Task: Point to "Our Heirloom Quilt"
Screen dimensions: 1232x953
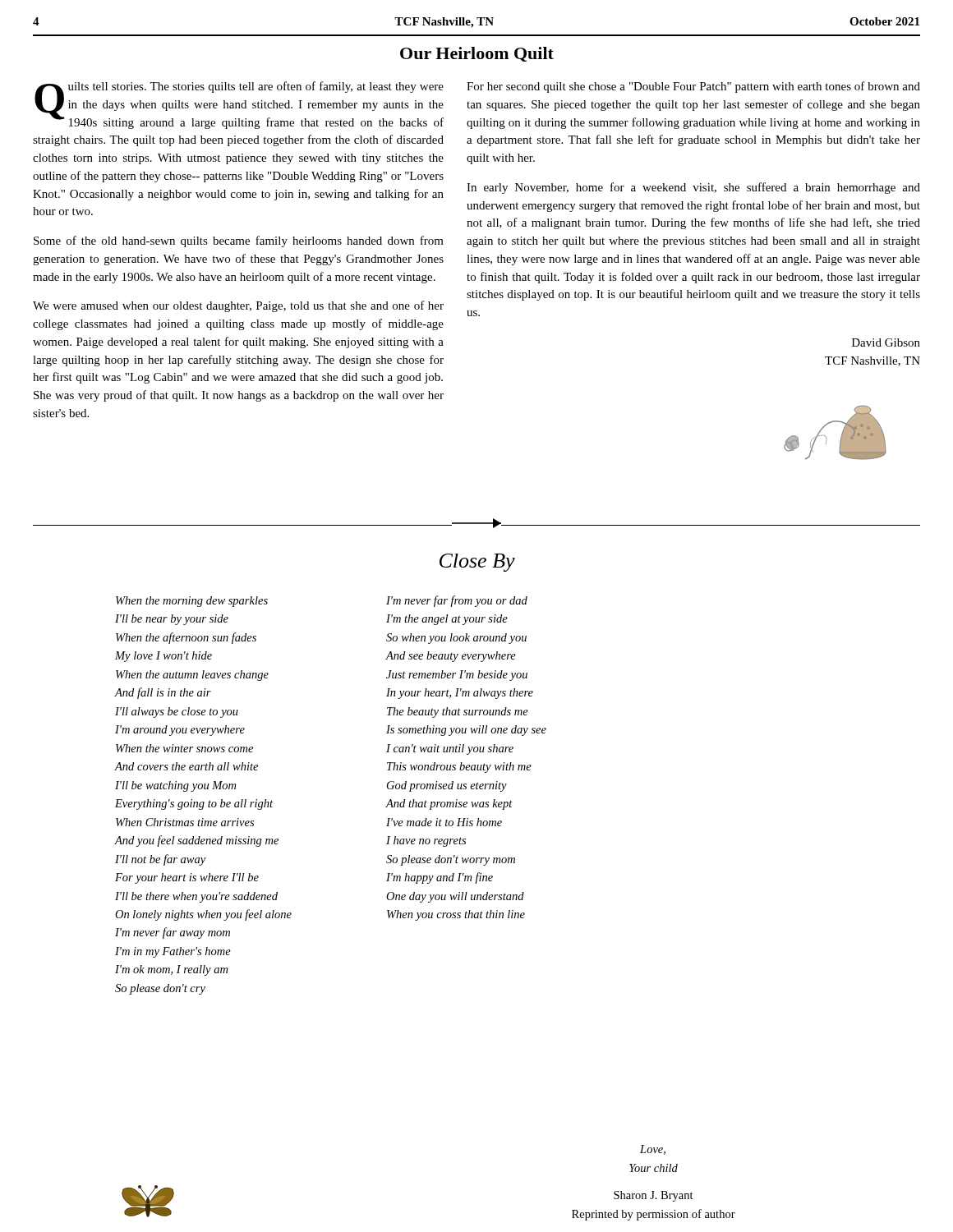Action: point(476,53)
